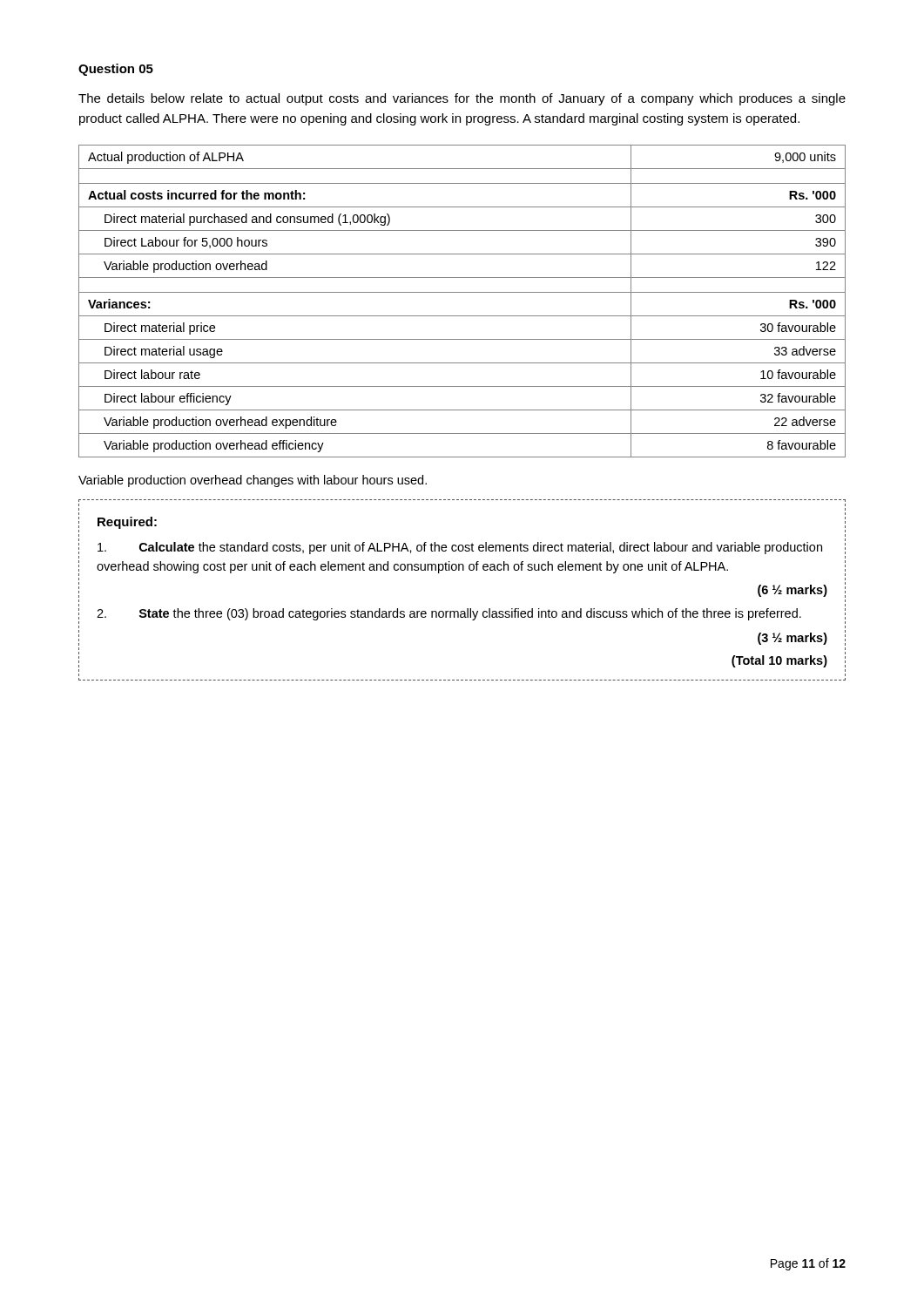Click on the passage starting "The details below relate to actual"
This screenshot has width=924, height=1307.
(x=462, y=108)
